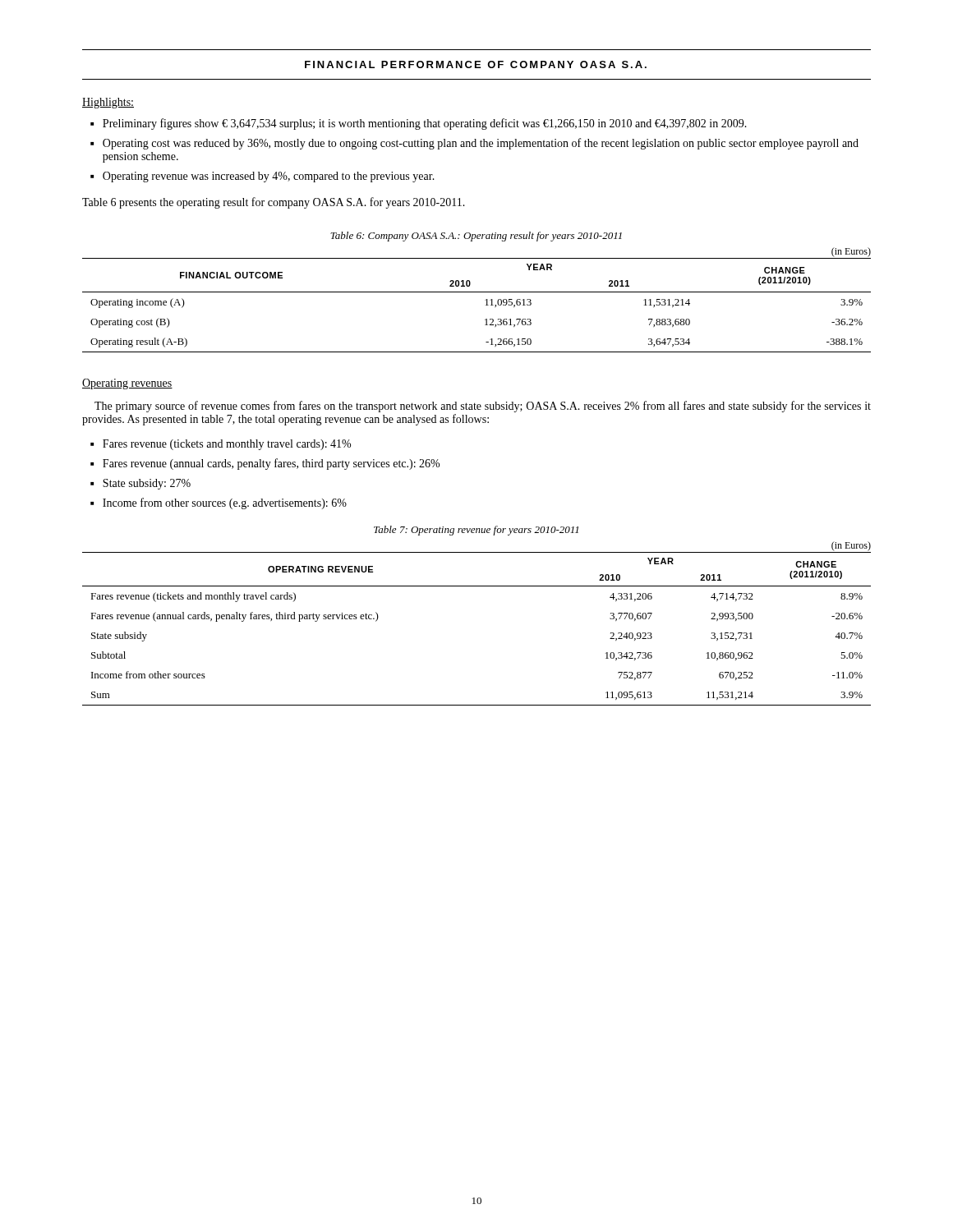The width and height of the screenshot is (953, 1232).
Task: Find the passage starting "Table 7: Operating revenue for years 2010-2011"
Action: 476,529
